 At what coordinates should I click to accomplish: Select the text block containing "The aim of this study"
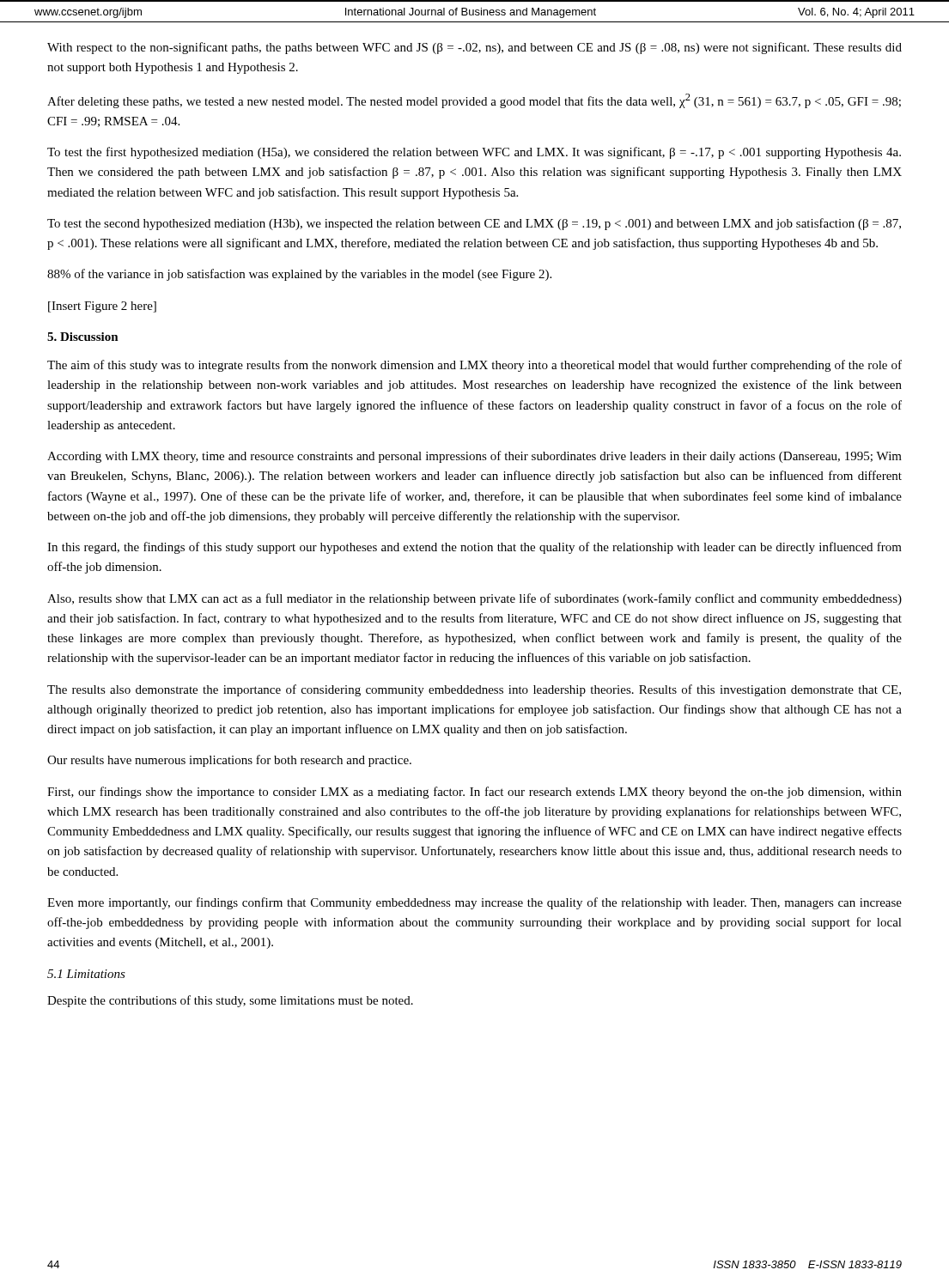tap(474, 395)
